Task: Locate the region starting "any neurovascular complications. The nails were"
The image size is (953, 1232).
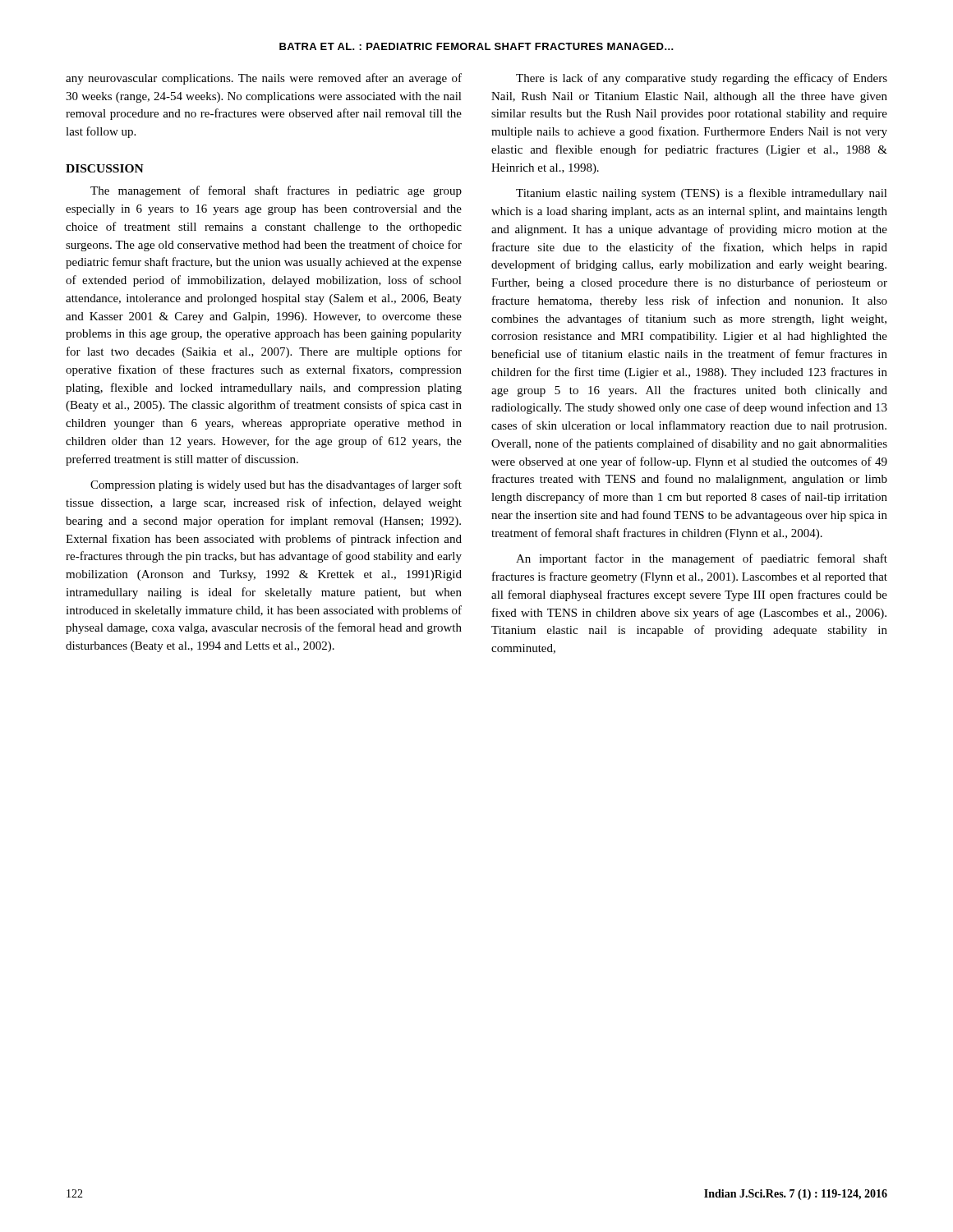Action: click(264, 105)
